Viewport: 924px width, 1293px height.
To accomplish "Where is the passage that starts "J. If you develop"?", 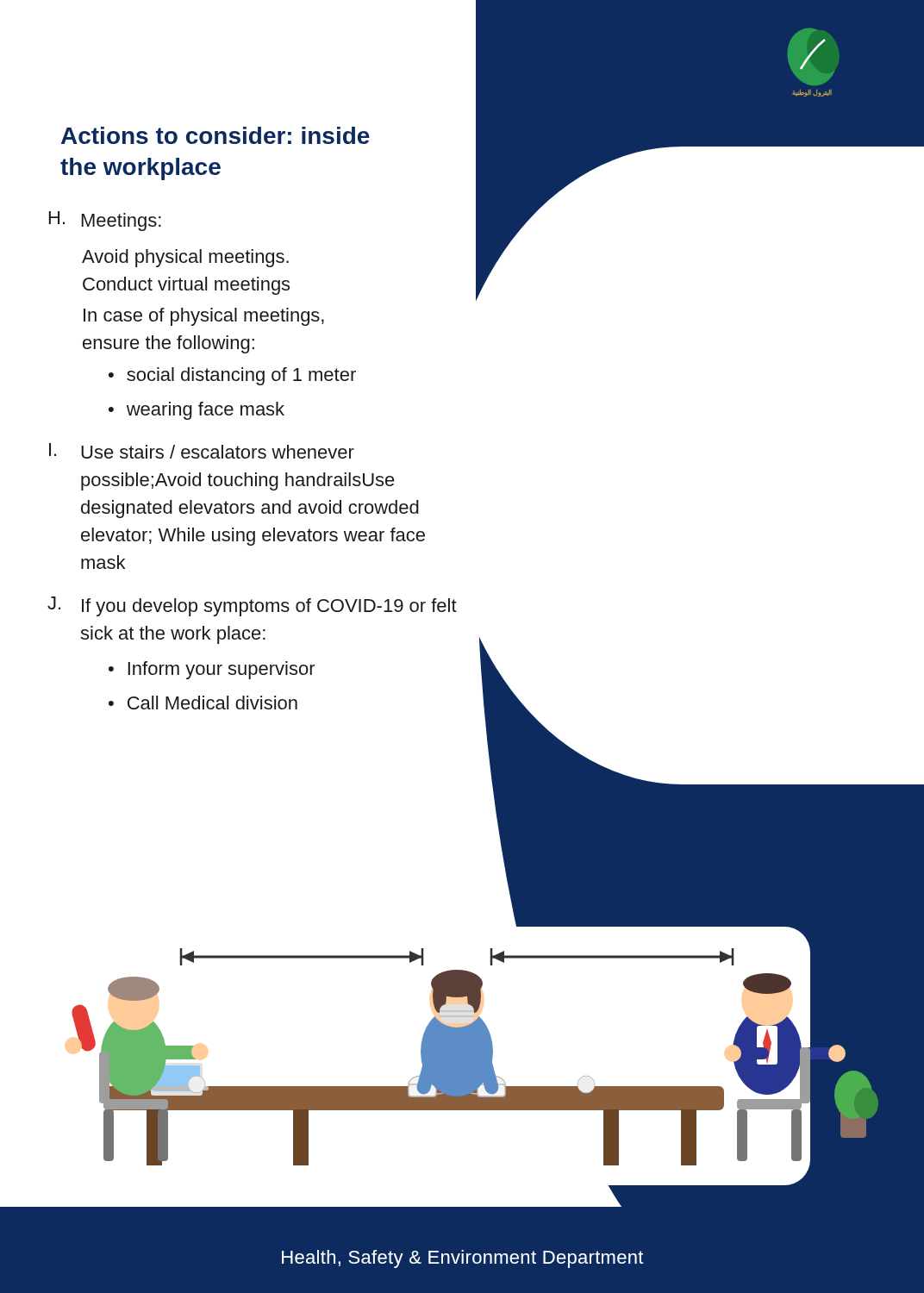I will 259,619.
